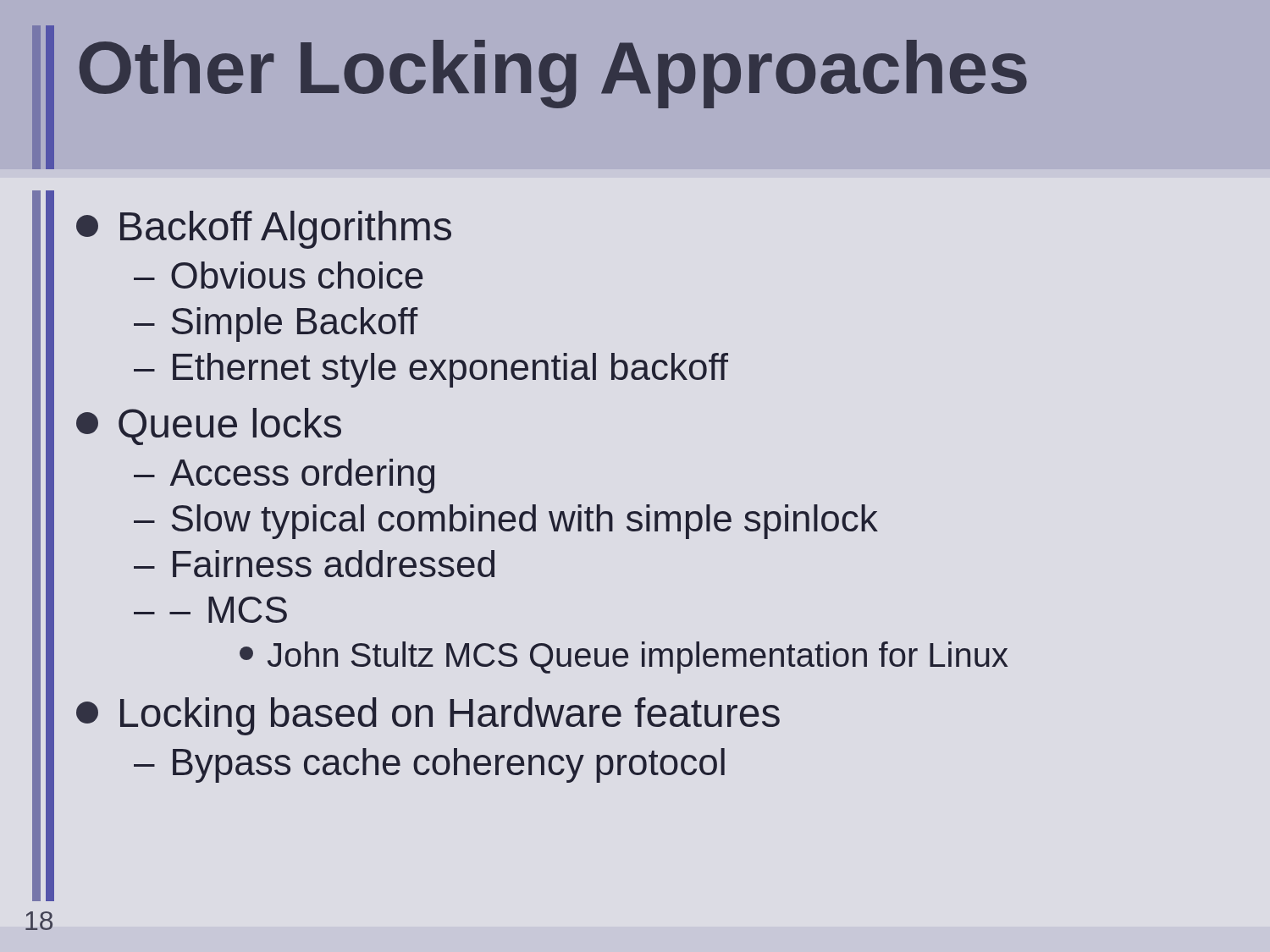
Task: Navigate to the passage starting "Backoff Algorithms Obvious"
Action: 402,297
